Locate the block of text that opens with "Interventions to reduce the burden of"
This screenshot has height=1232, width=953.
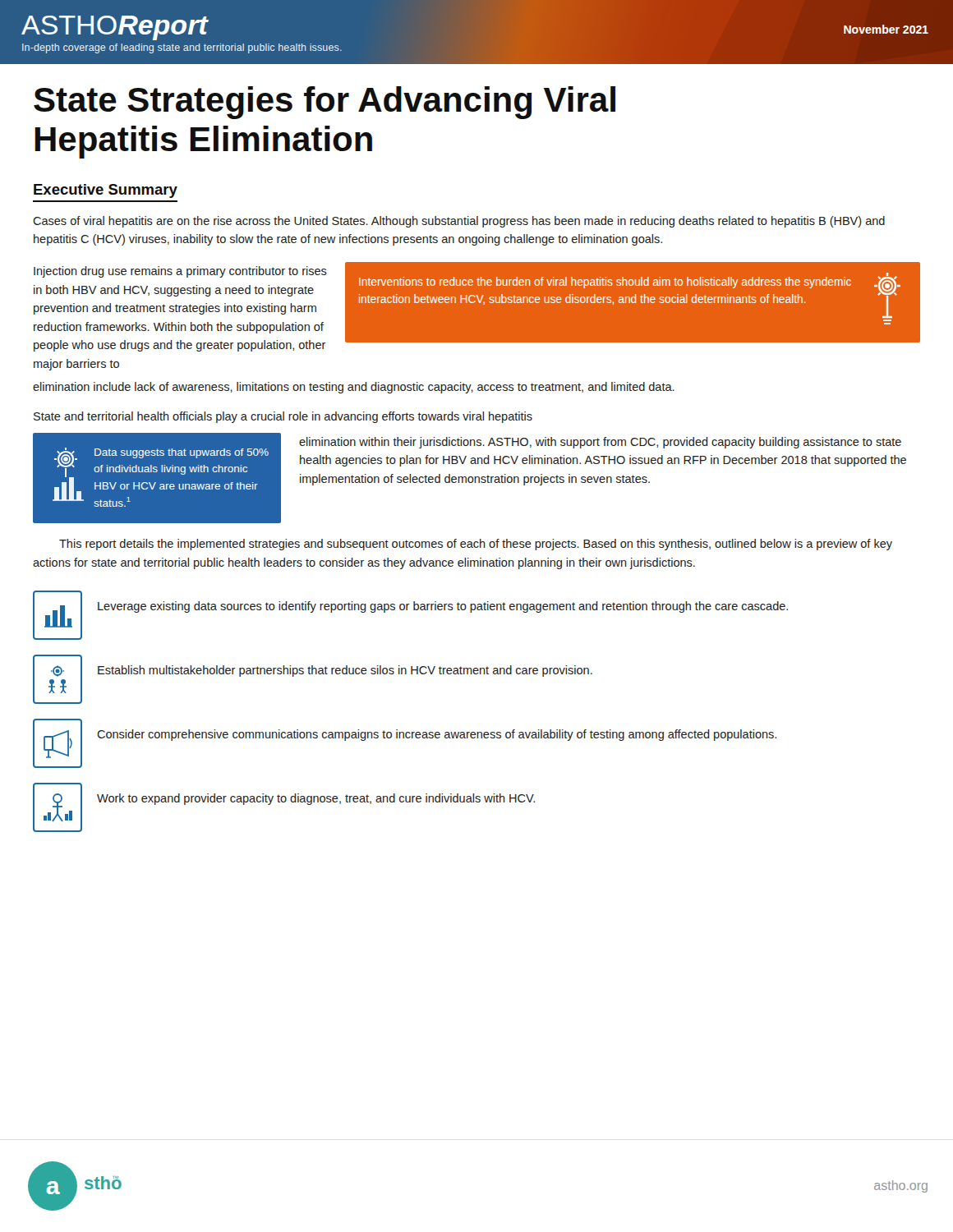633,301
